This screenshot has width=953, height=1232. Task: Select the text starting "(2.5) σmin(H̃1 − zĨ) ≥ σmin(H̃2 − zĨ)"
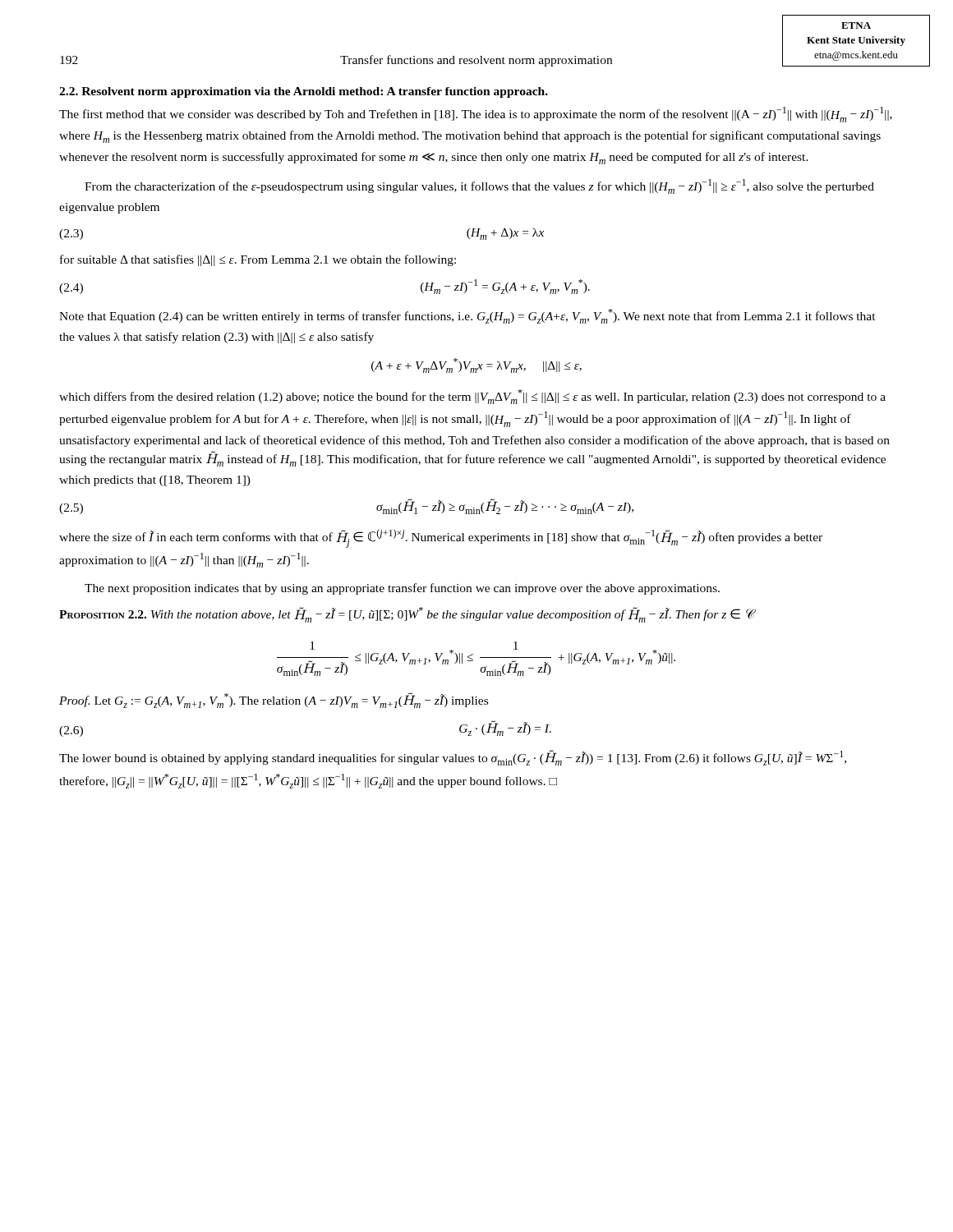tap(476, 508)
